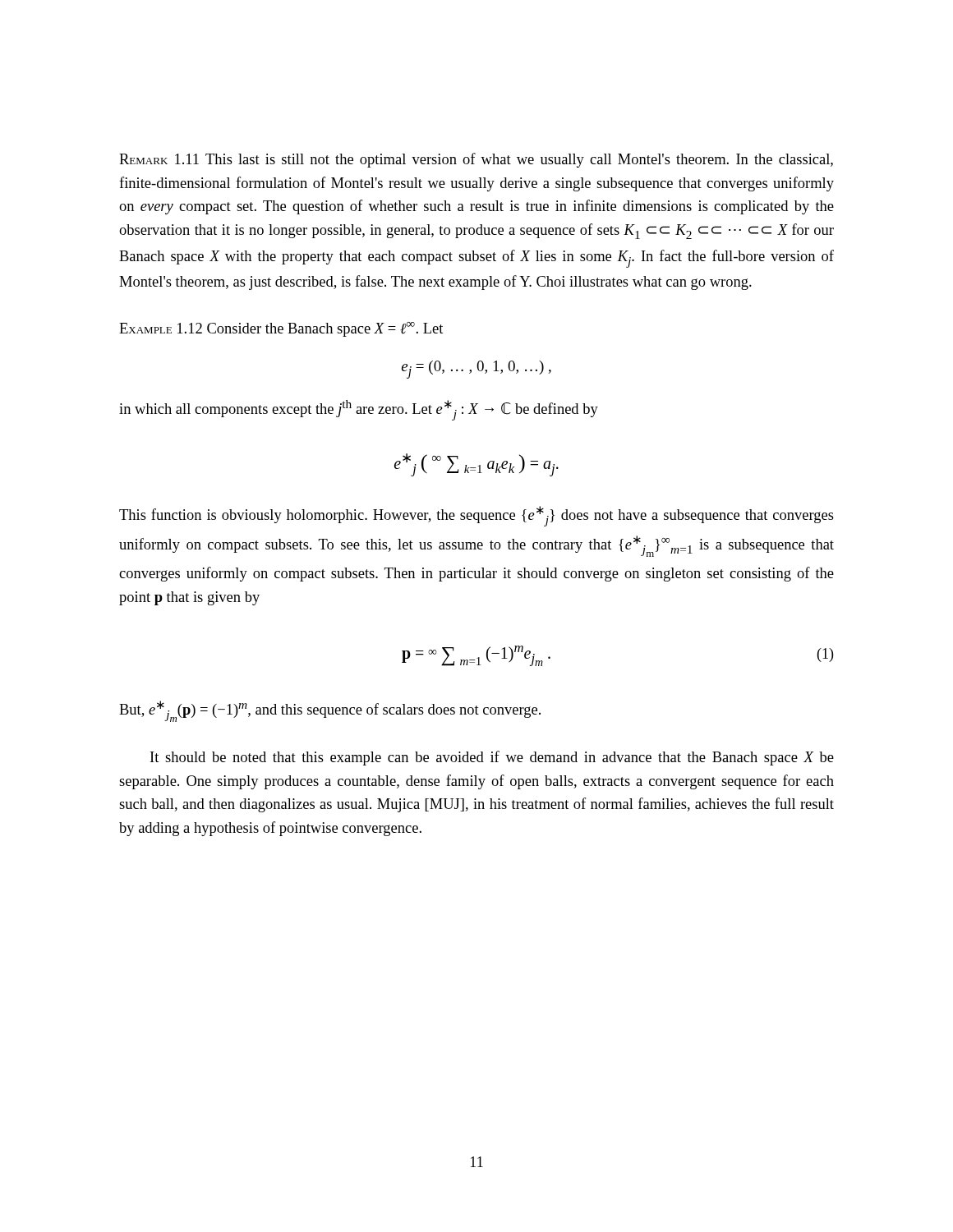Locate the element starting "e∗j ( ∞ ∑ k=1"
The image size is (953, 1232).
coord(476,463)
